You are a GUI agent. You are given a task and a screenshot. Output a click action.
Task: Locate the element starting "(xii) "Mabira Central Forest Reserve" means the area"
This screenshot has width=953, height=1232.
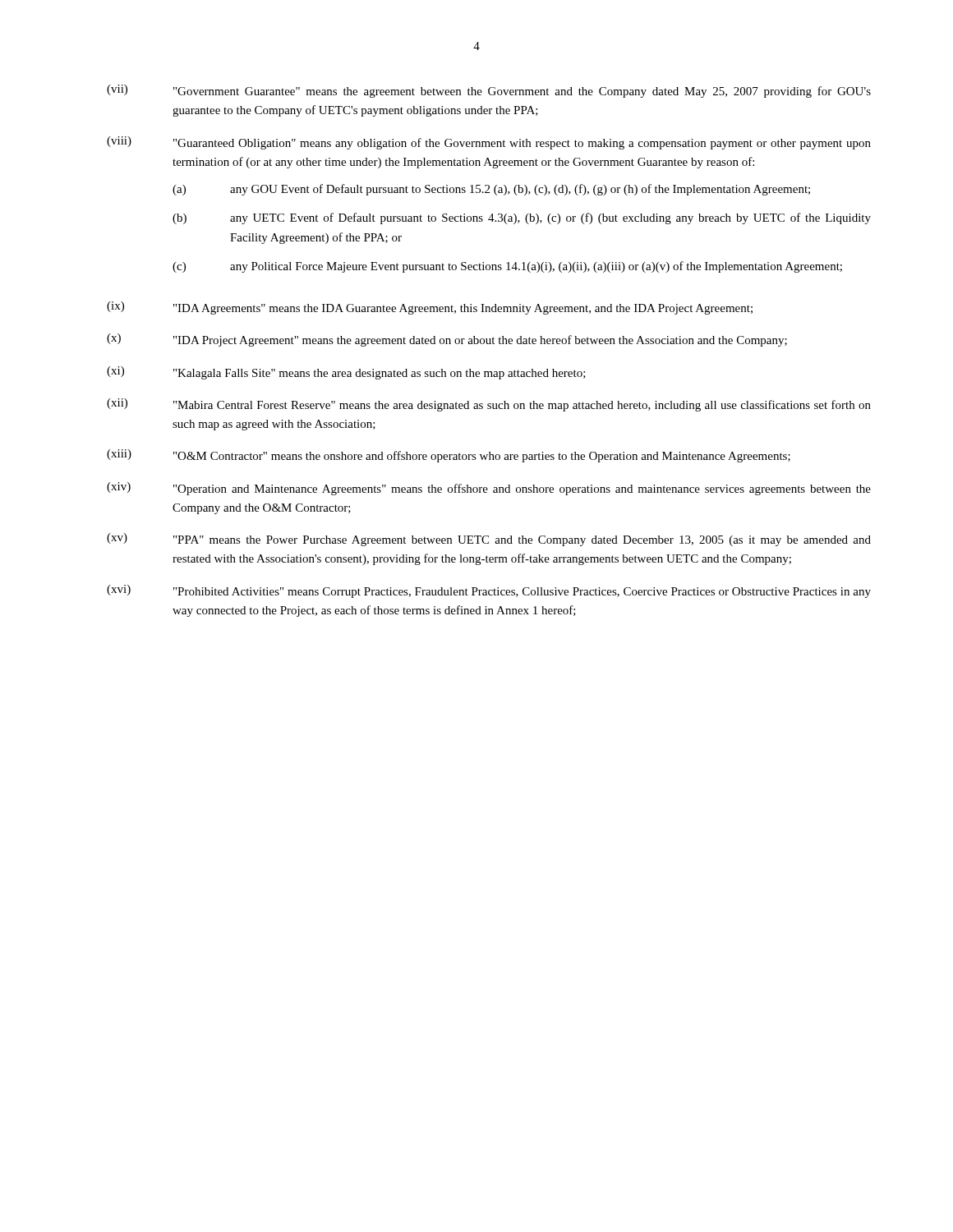pos(489,415)
